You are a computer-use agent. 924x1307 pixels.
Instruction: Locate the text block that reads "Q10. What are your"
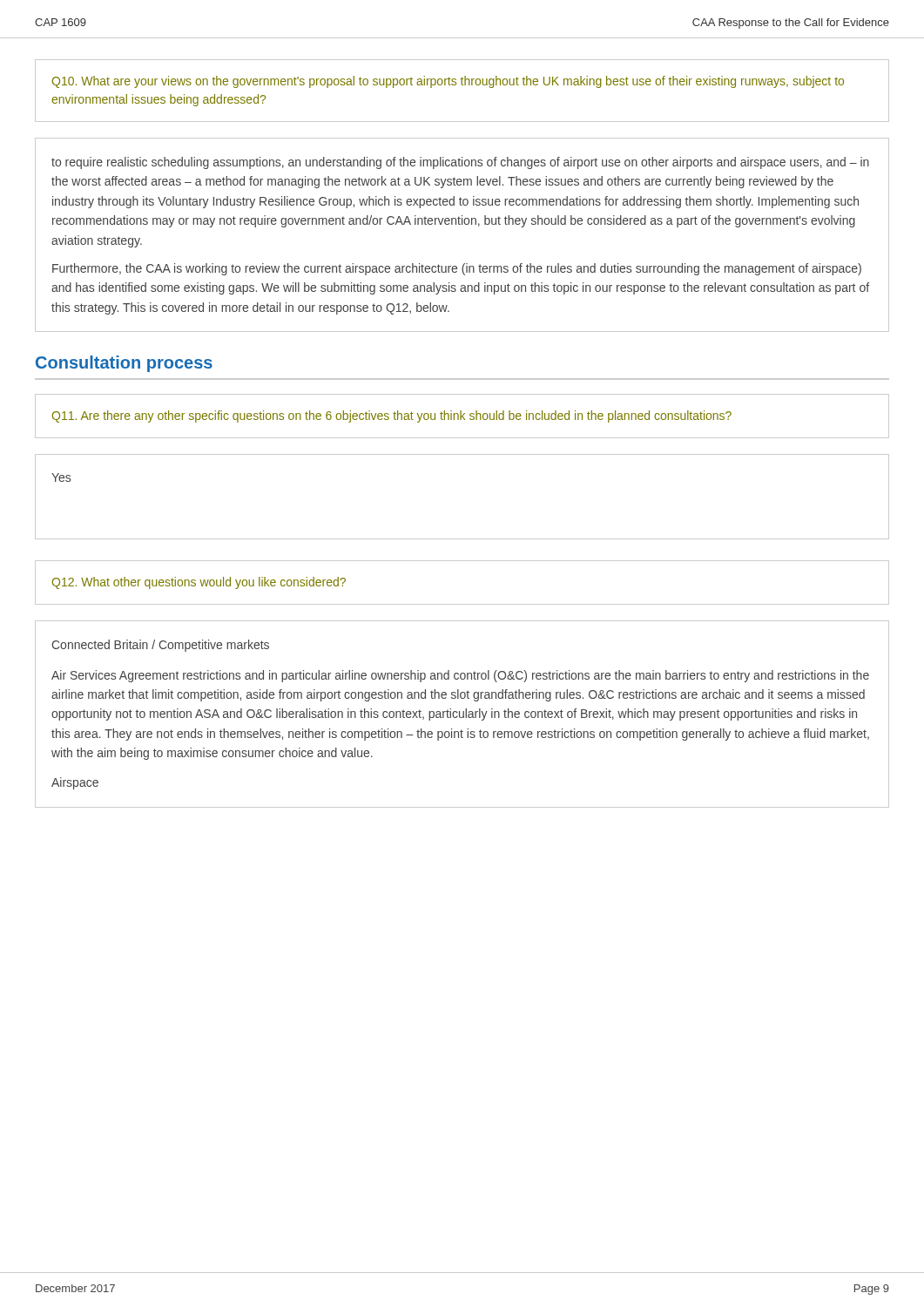pyautogui.click(x=462, y=91)
